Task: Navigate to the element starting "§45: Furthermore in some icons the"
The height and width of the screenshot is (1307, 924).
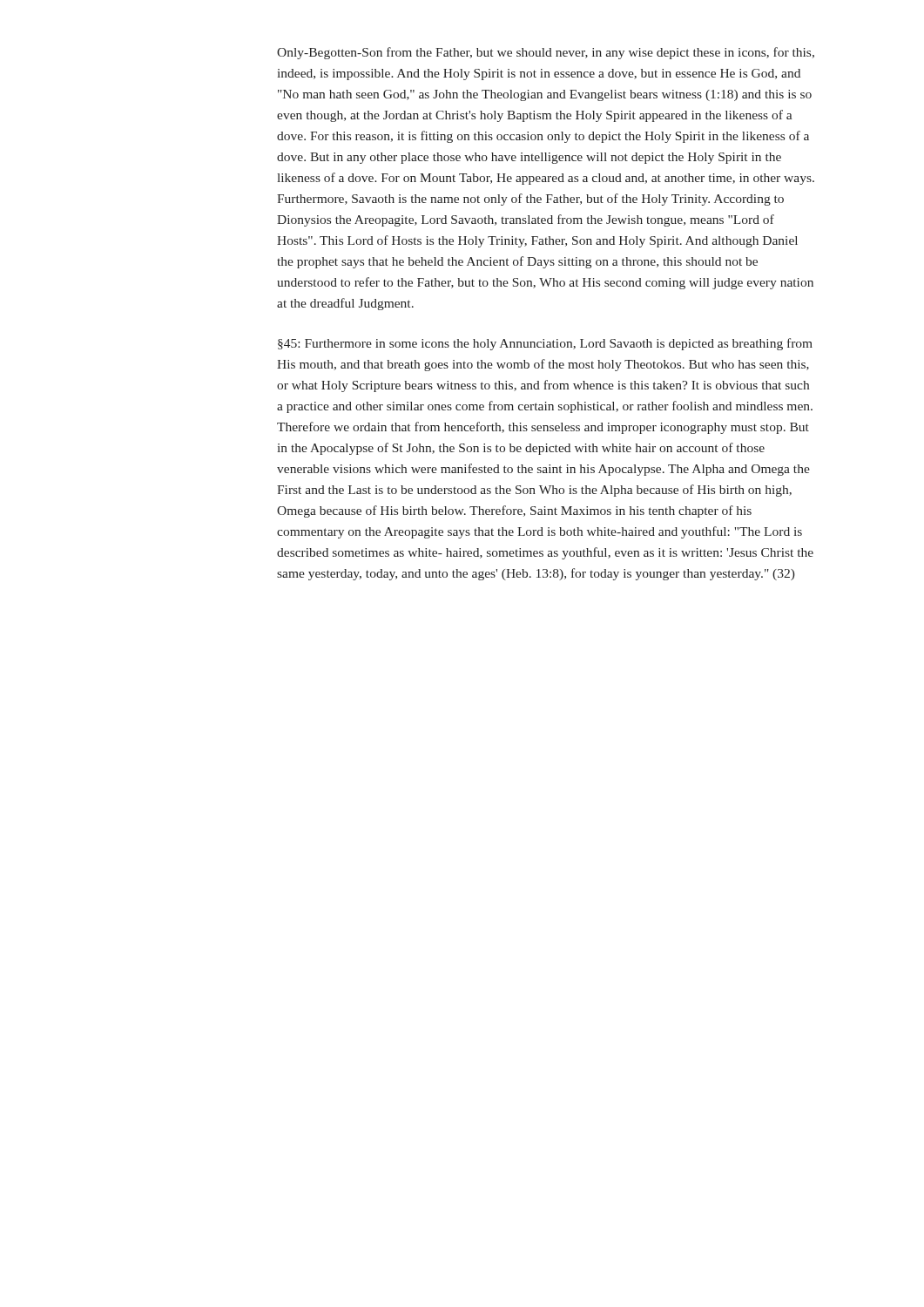Action: 545,458
